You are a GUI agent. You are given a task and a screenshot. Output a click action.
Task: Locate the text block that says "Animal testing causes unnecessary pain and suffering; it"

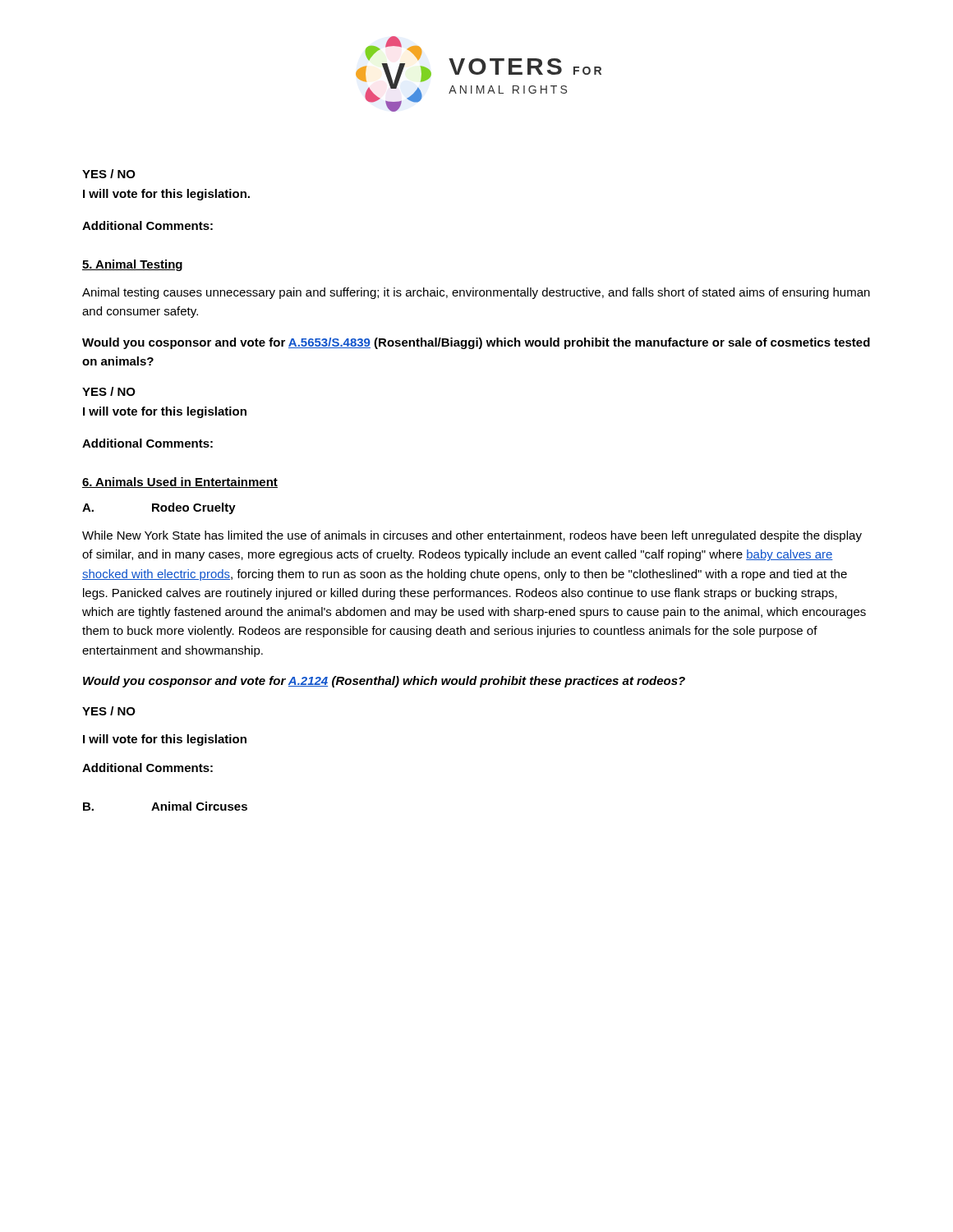476,302
